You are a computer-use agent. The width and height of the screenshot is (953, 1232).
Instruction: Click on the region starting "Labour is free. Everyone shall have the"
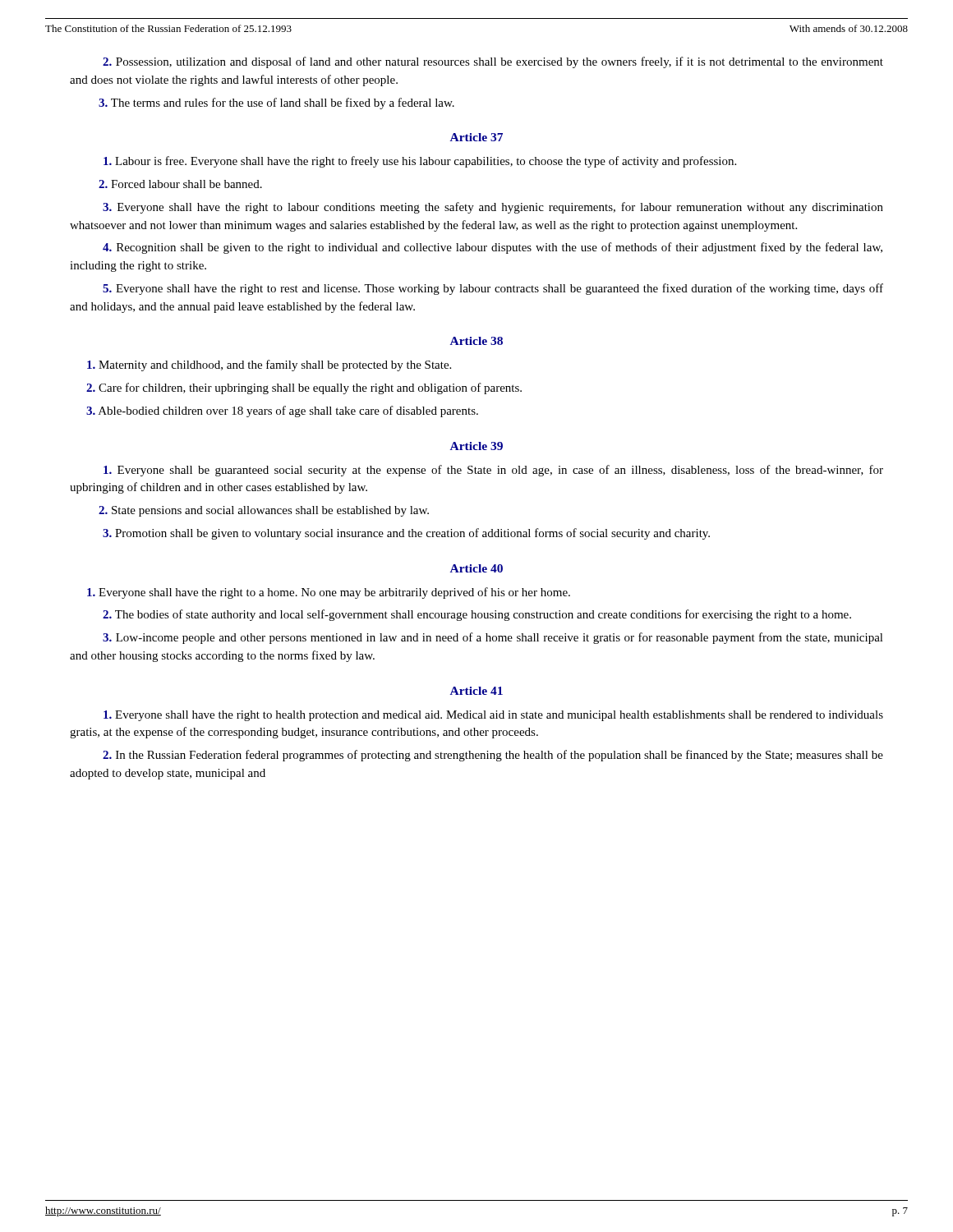pos(420,161)
